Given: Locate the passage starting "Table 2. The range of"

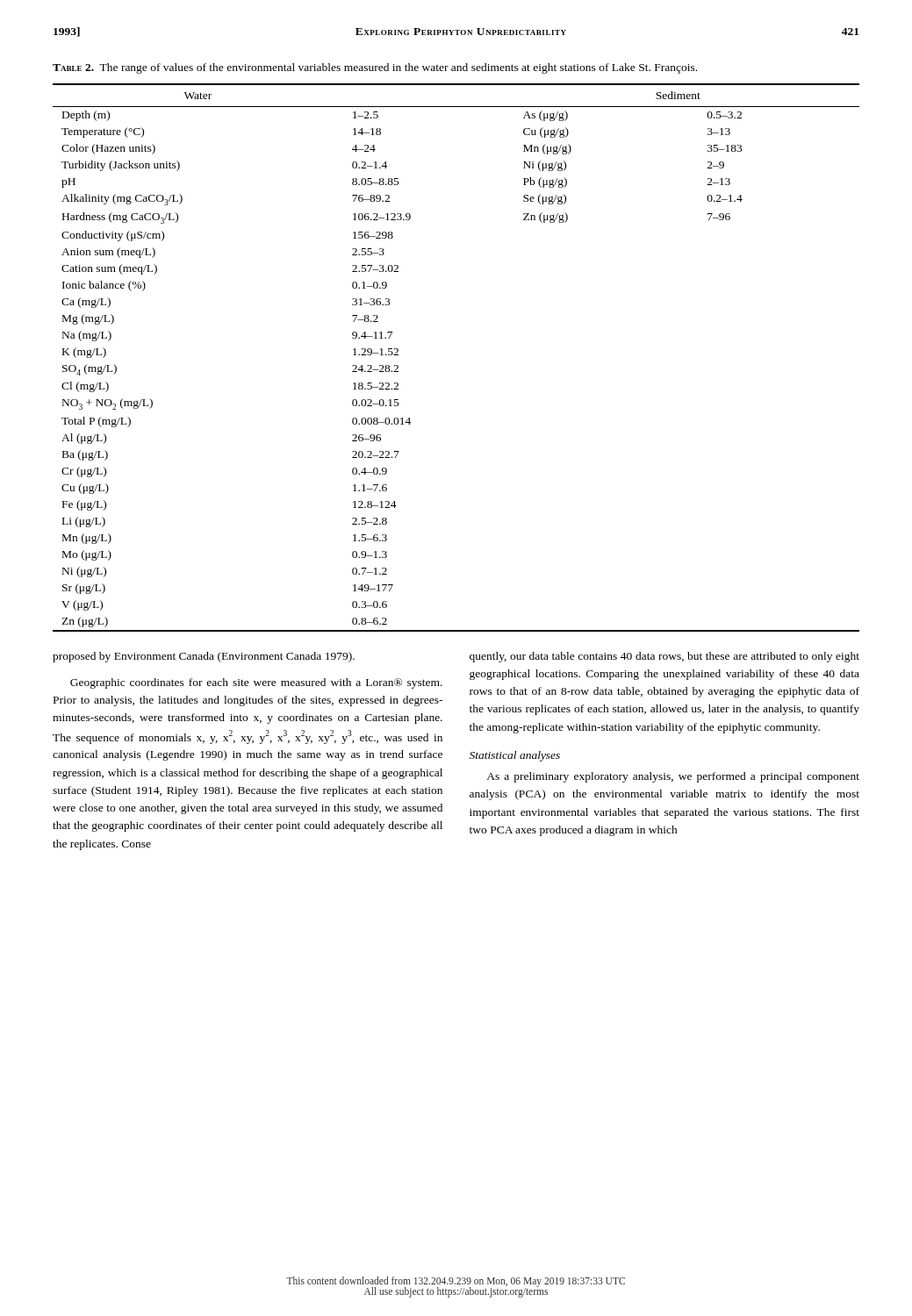Looking at the screenshot, I should click(x=375, y=67).
